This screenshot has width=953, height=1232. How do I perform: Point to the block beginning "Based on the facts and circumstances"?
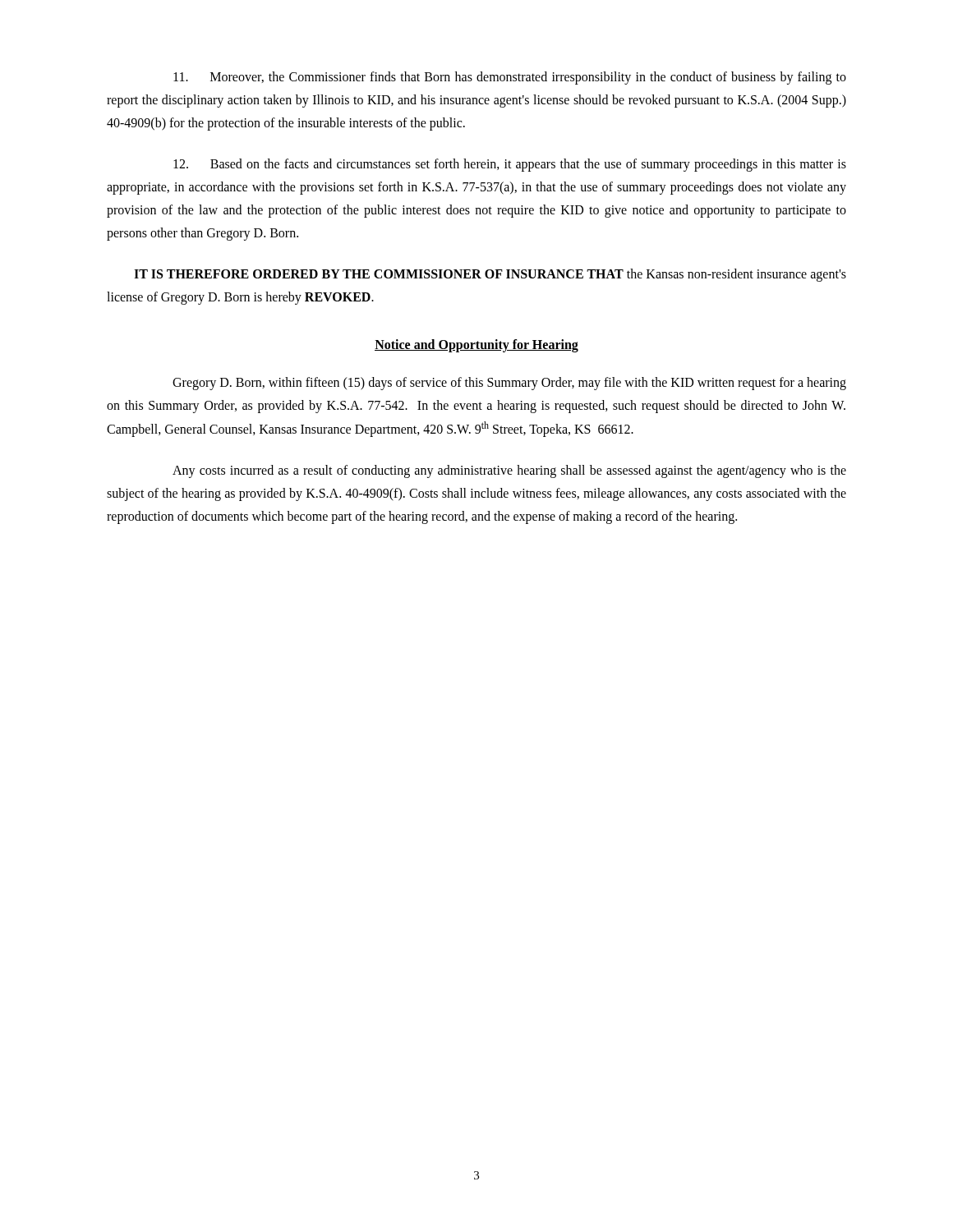tap(476, 198)
